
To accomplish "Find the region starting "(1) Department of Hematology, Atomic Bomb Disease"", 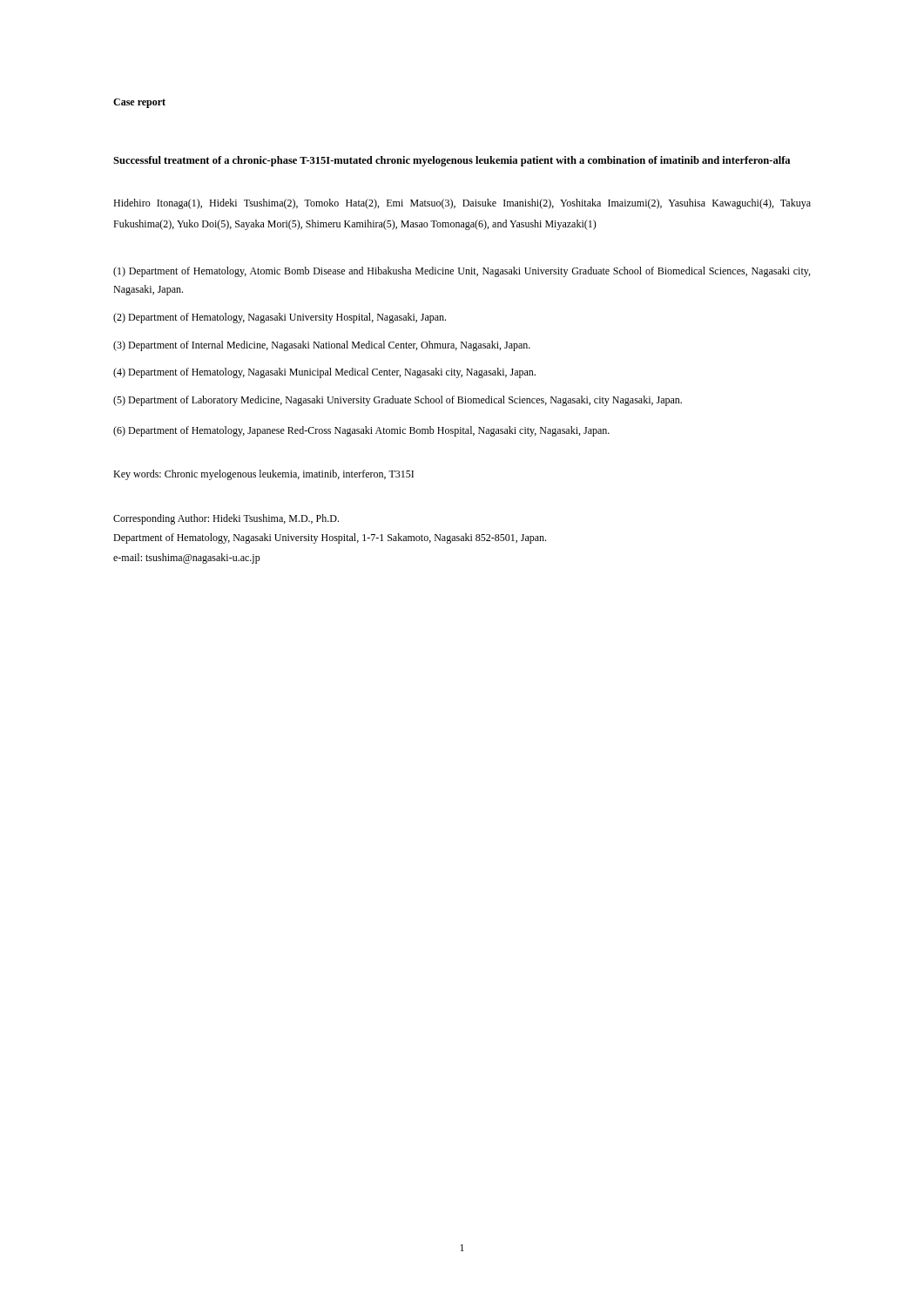I will click(x=462, y=280).
